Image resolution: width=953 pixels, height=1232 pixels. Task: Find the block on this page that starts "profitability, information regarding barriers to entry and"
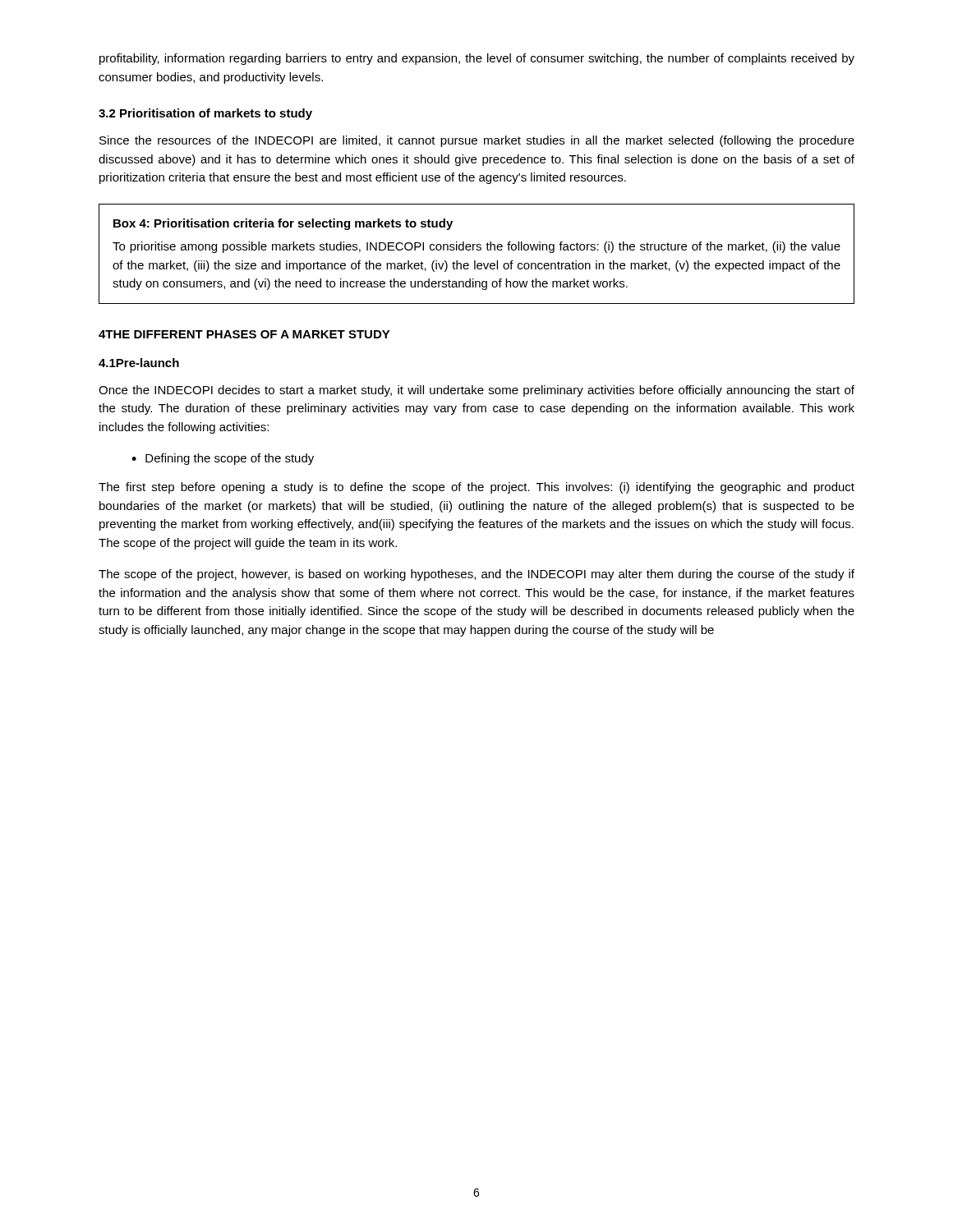[476, 67]
